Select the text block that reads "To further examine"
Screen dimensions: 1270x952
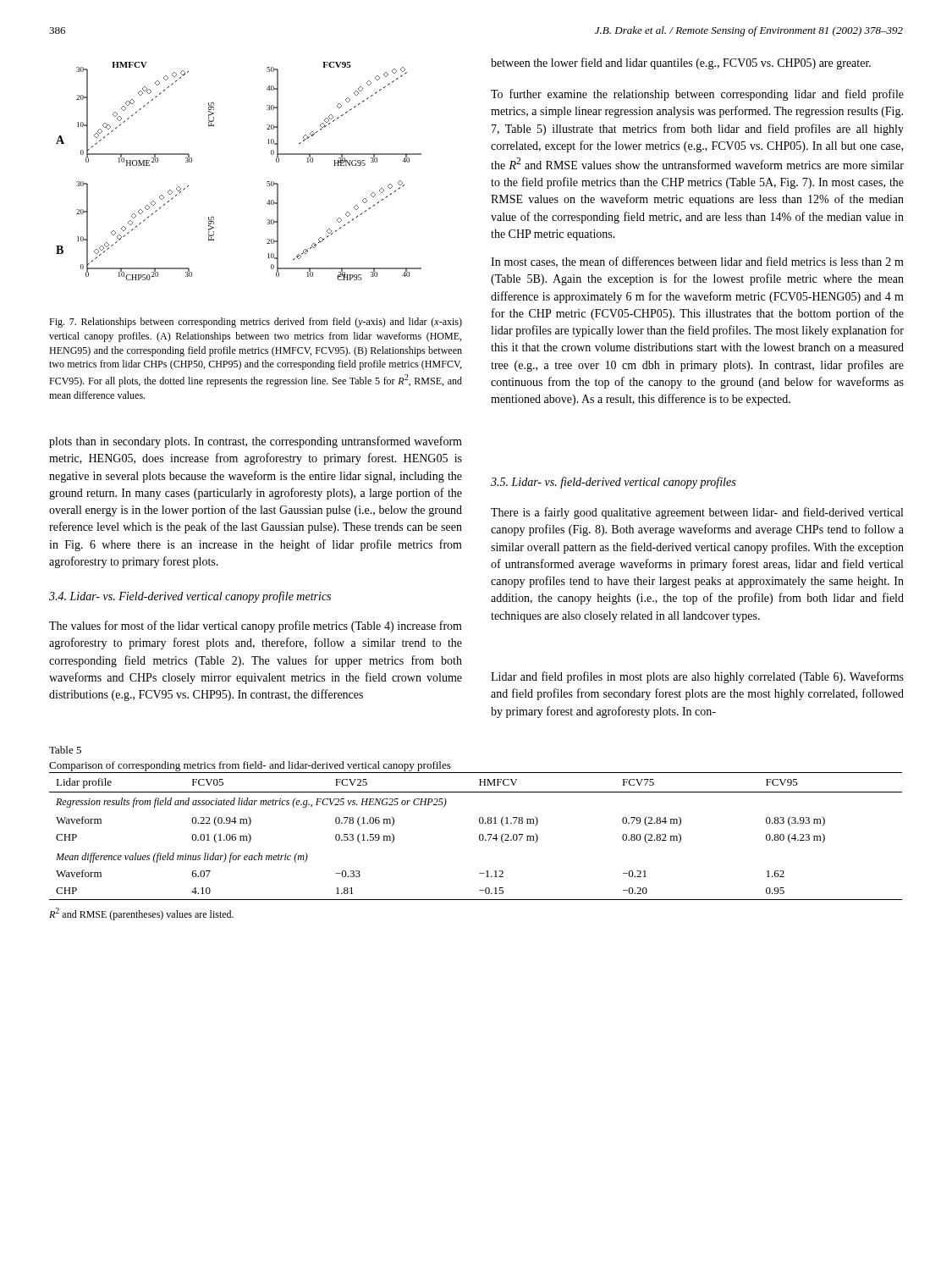coord(697,164)
